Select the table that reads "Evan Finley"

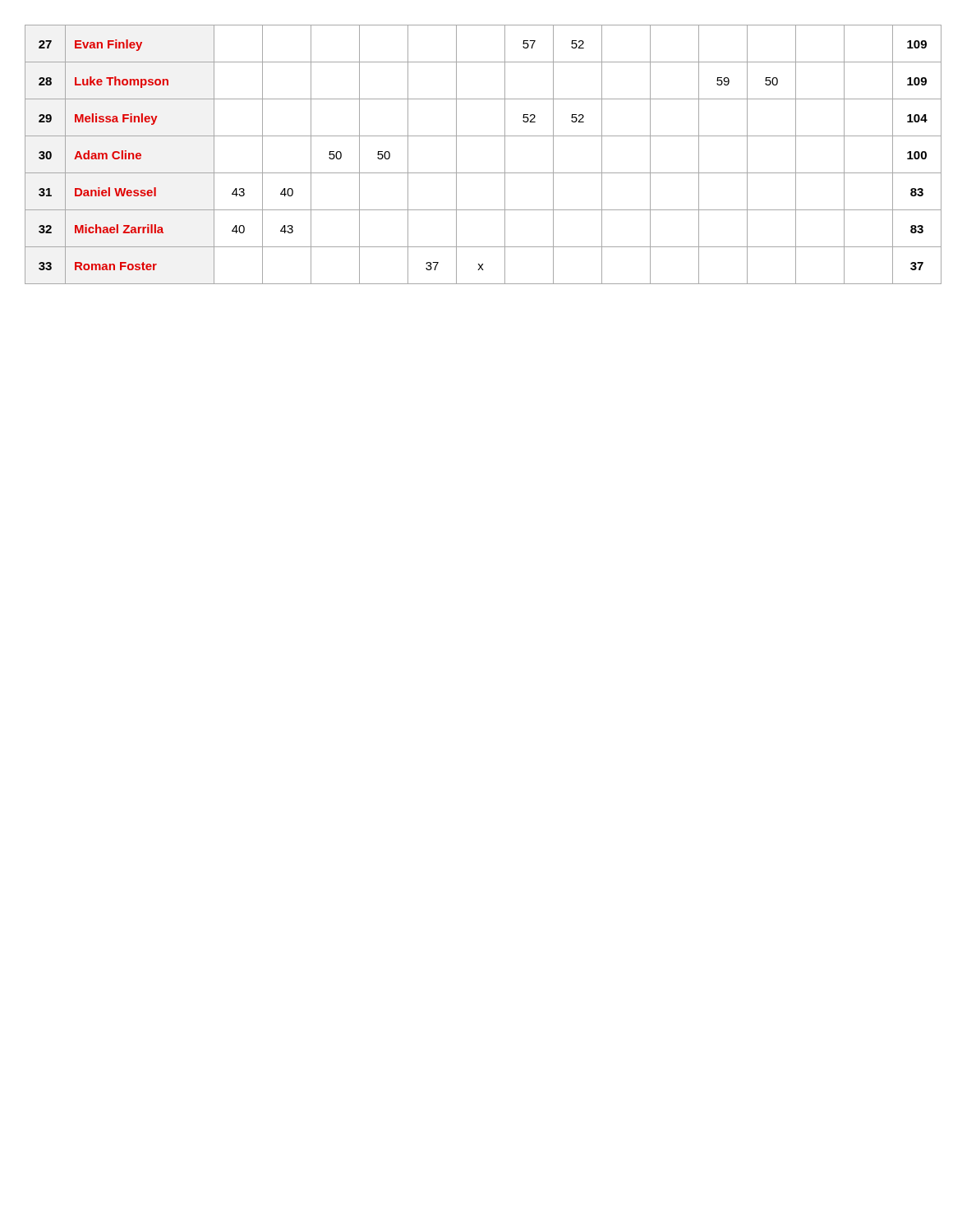(483, 154)
